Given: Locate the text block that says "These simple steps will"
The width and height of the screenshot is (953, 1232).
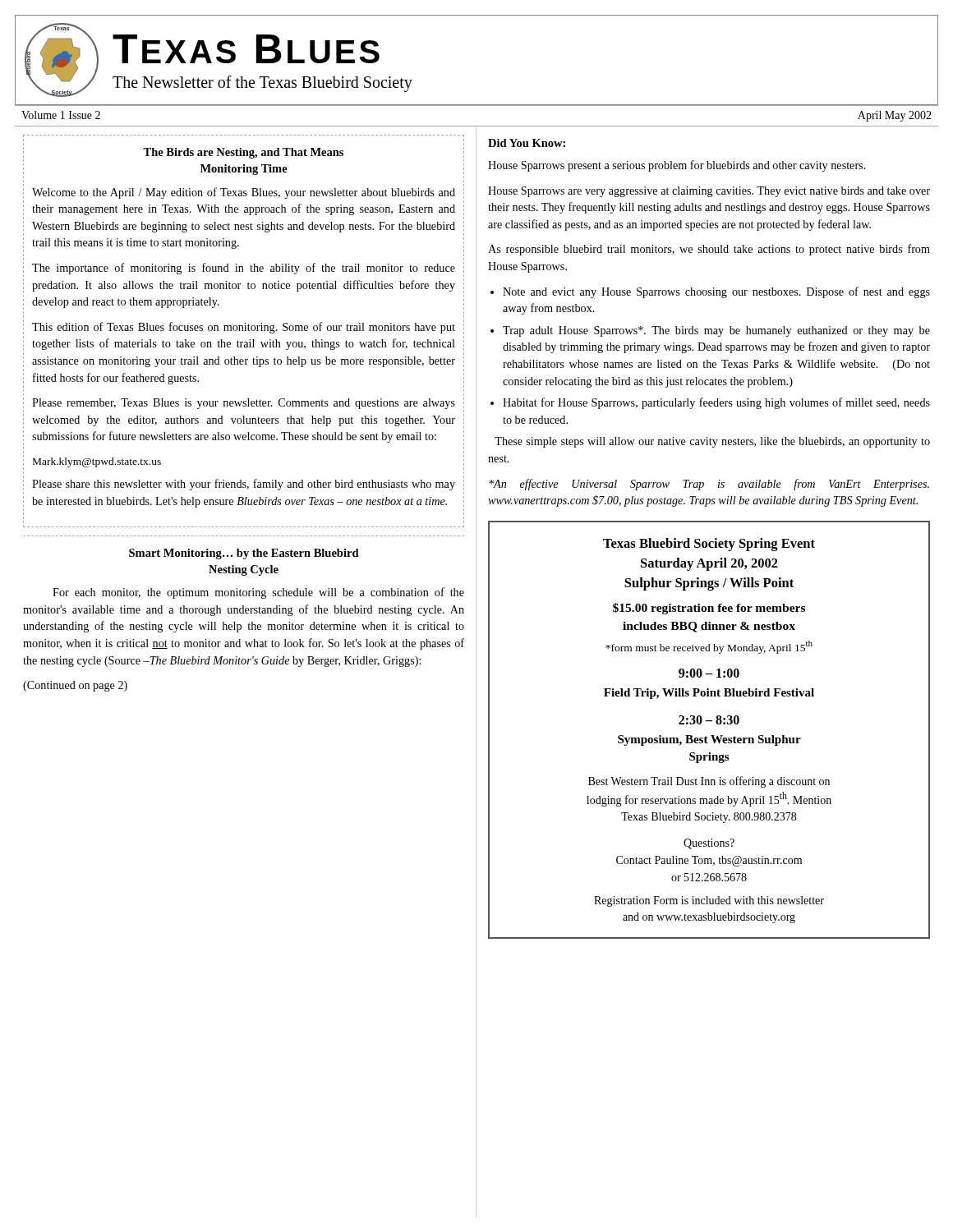Looking at the screenshot, I should coord(709,450).
